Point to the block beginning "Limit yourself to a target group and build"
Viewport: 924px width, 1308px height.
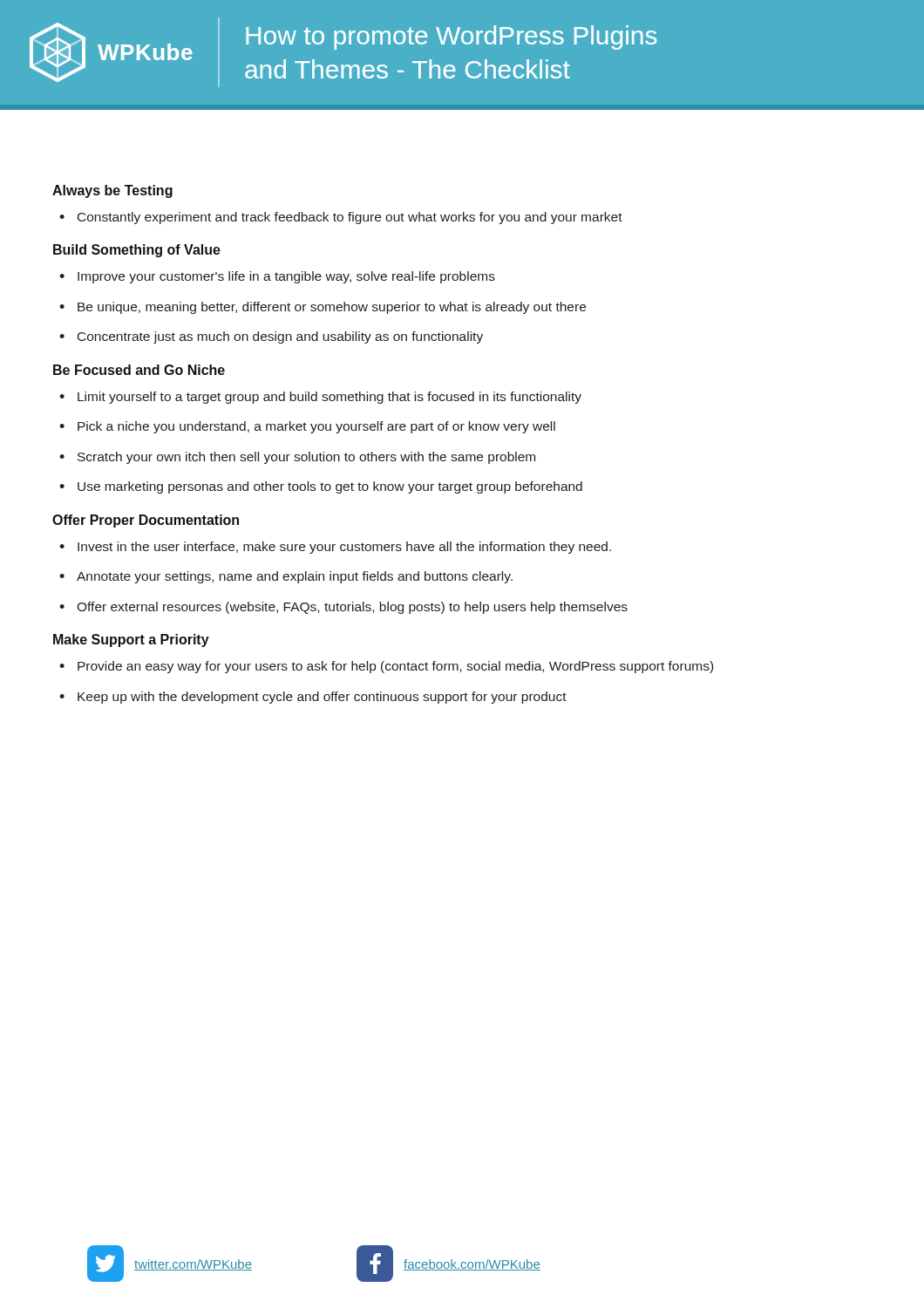[x=462, y=397]
